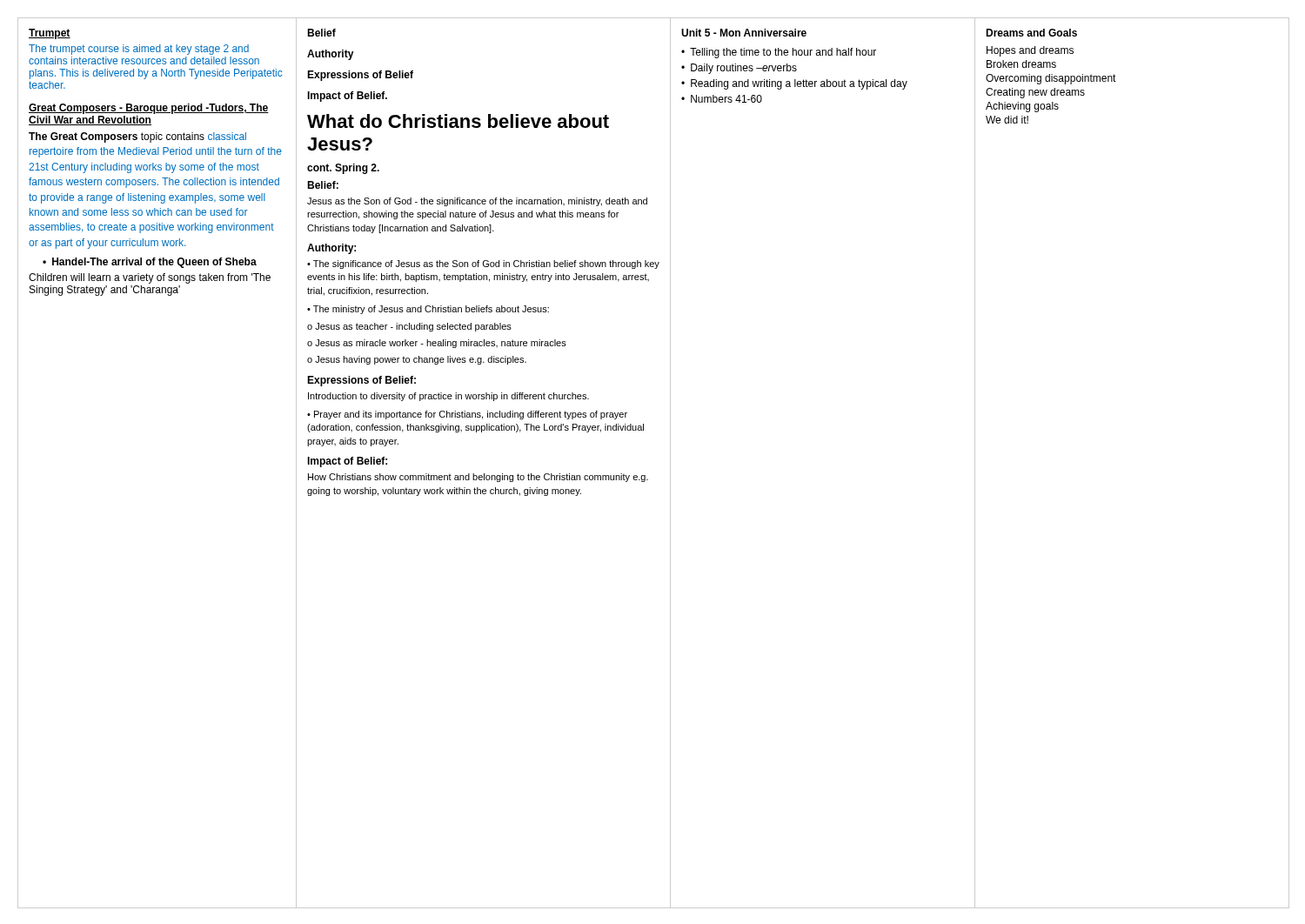The image size is (1305, 924).
Task: Navigate to the passage starting "Impact of Belief."
Action: 347,96
